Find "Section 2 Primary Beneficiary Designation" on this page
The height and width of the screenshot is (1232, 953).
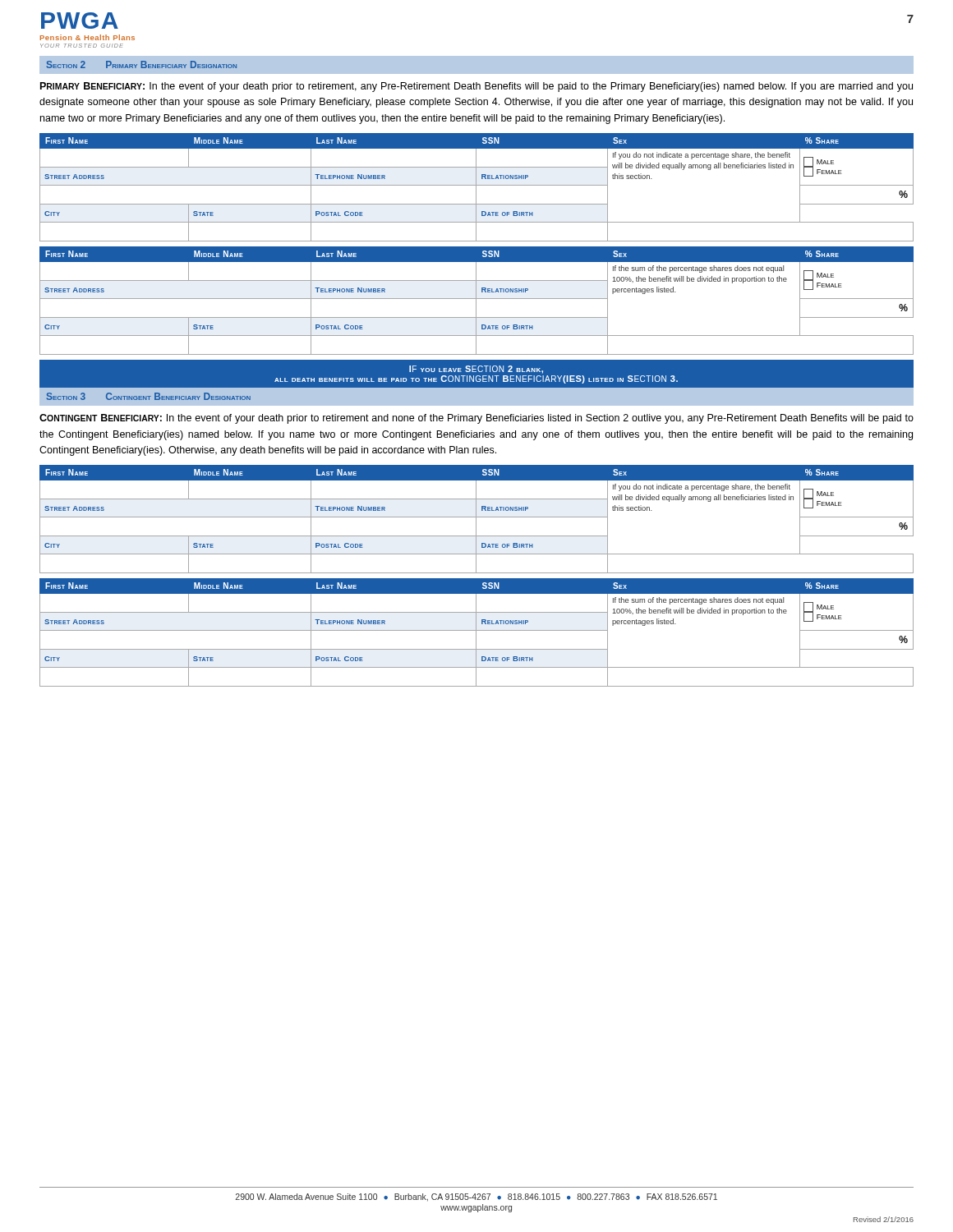point(476,65)
